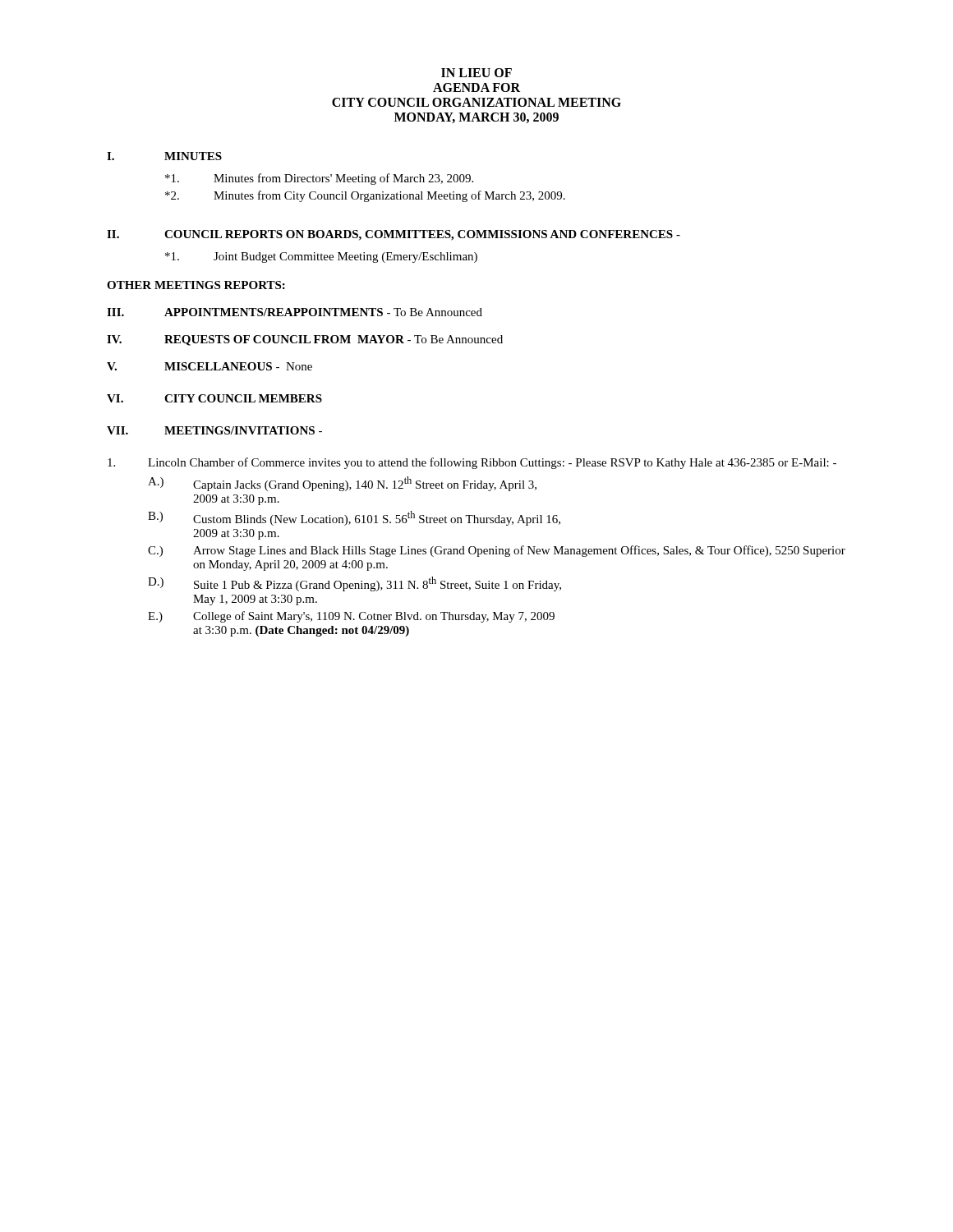The height and width of the screenshot is (1232, 953).
Task: Select the region starting "III. APPOINTMENTS/REAPPOINTMENTS - To Be Announced"
Action: click(x=295, y=312)
